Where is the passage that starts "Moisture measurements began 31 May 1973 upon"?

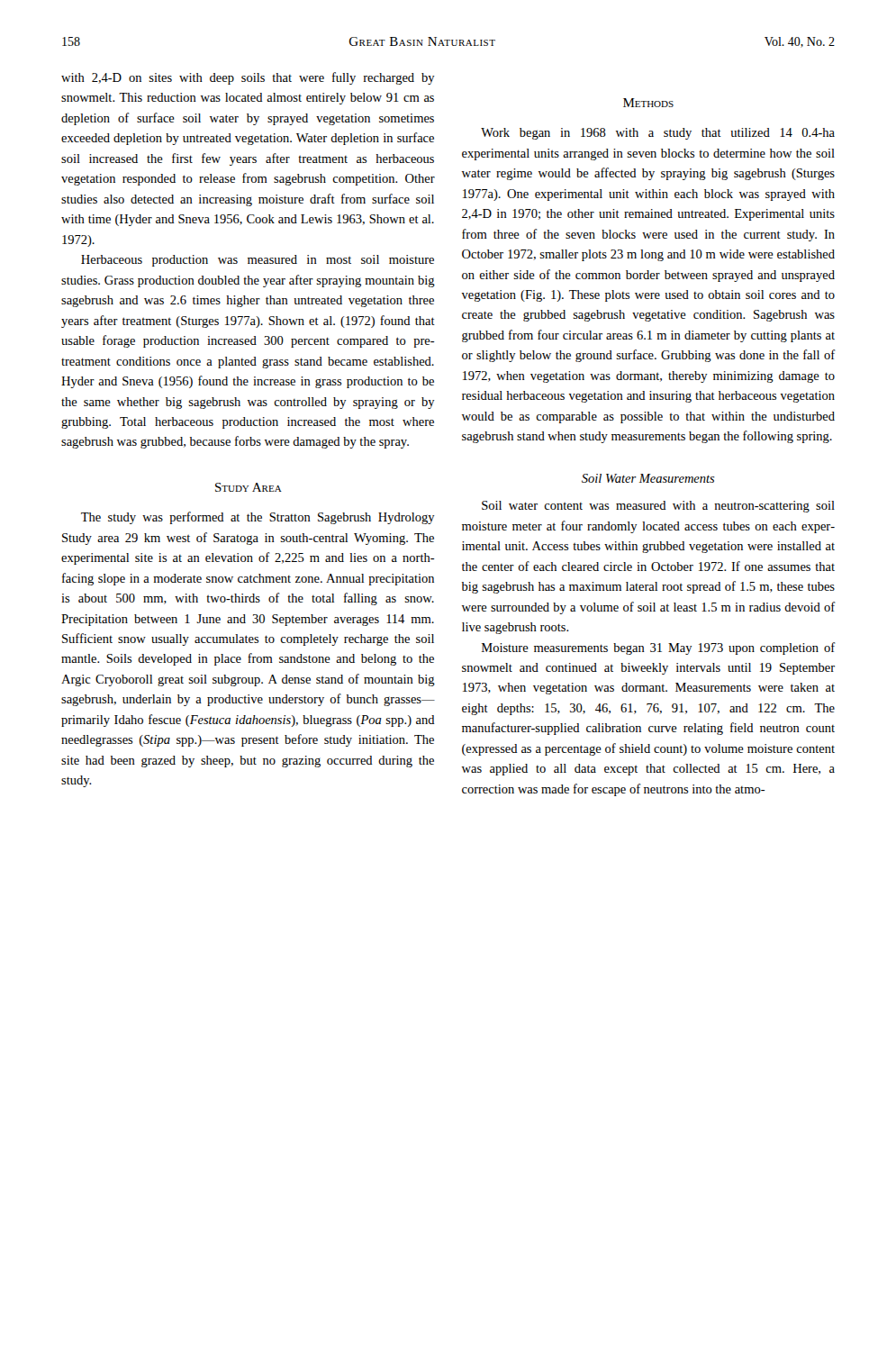(648, 718)
